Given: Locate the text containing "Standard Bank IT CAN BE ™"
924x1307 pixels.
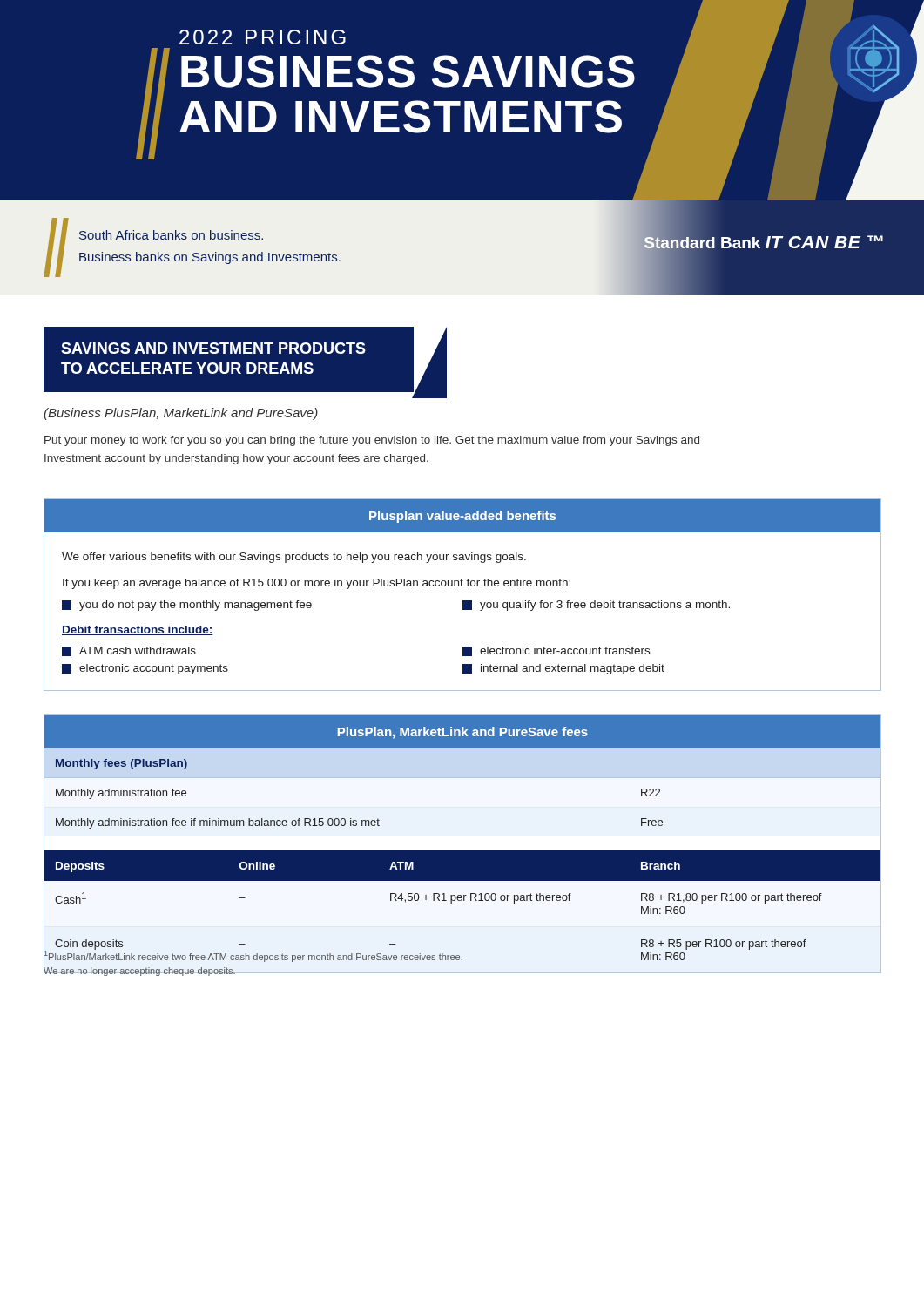Looking at the screenshot, I should (x=764, y=242).
